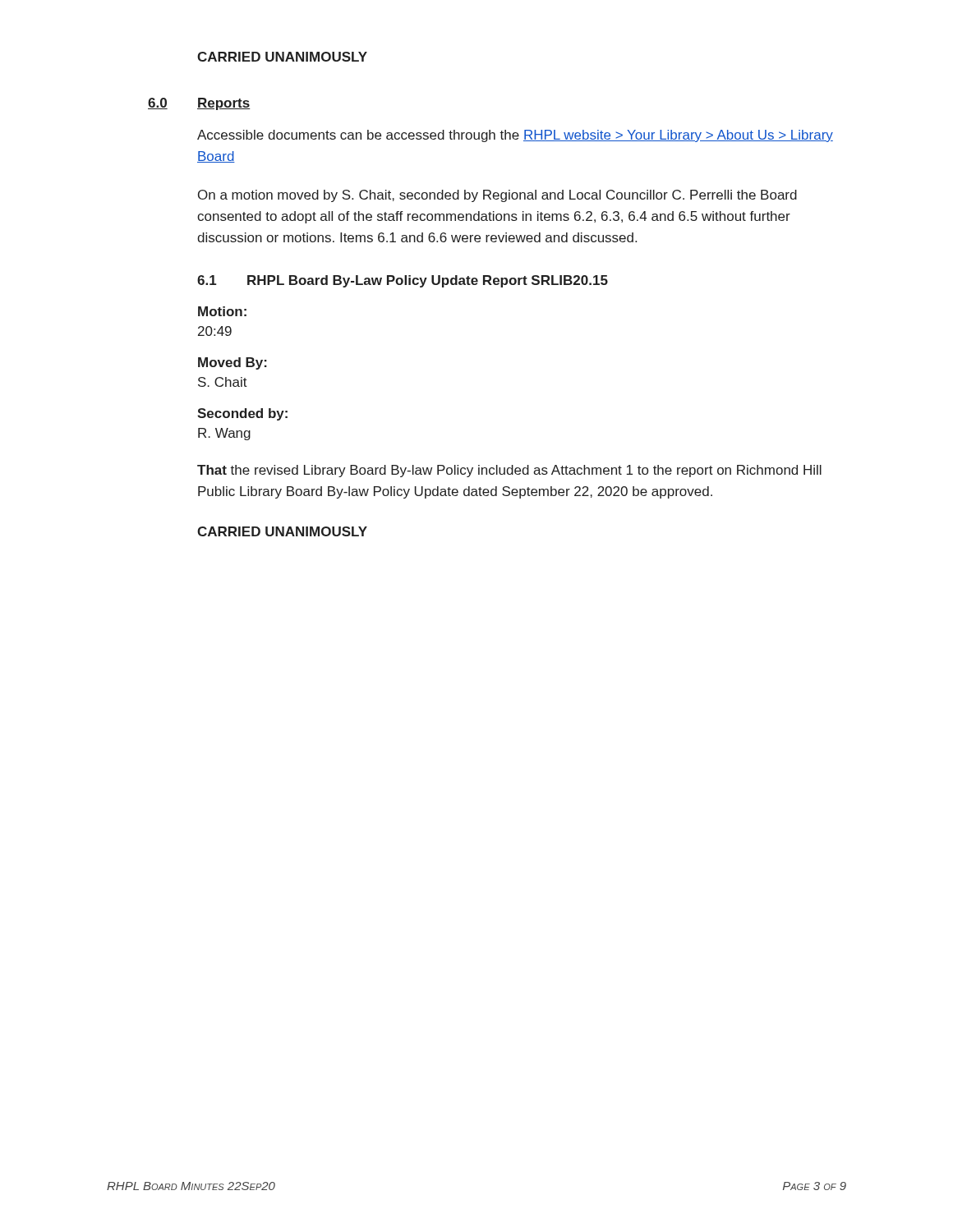
Task: Select the text starting "That the revised"
Action: tap(510, 481)
